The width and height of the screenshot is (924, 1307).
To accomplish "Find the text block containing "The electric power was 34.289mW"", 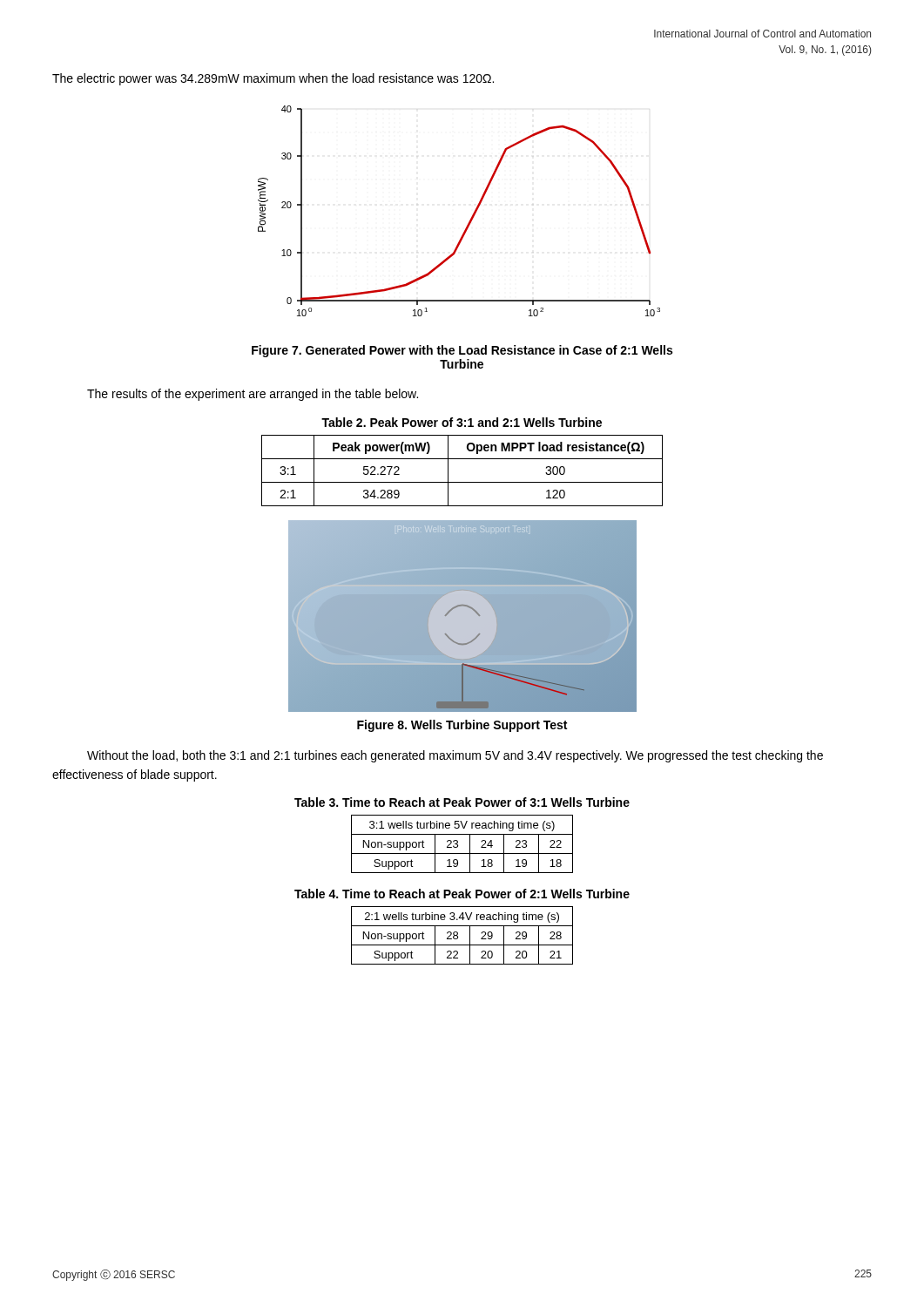I will [x=274, y=78].
